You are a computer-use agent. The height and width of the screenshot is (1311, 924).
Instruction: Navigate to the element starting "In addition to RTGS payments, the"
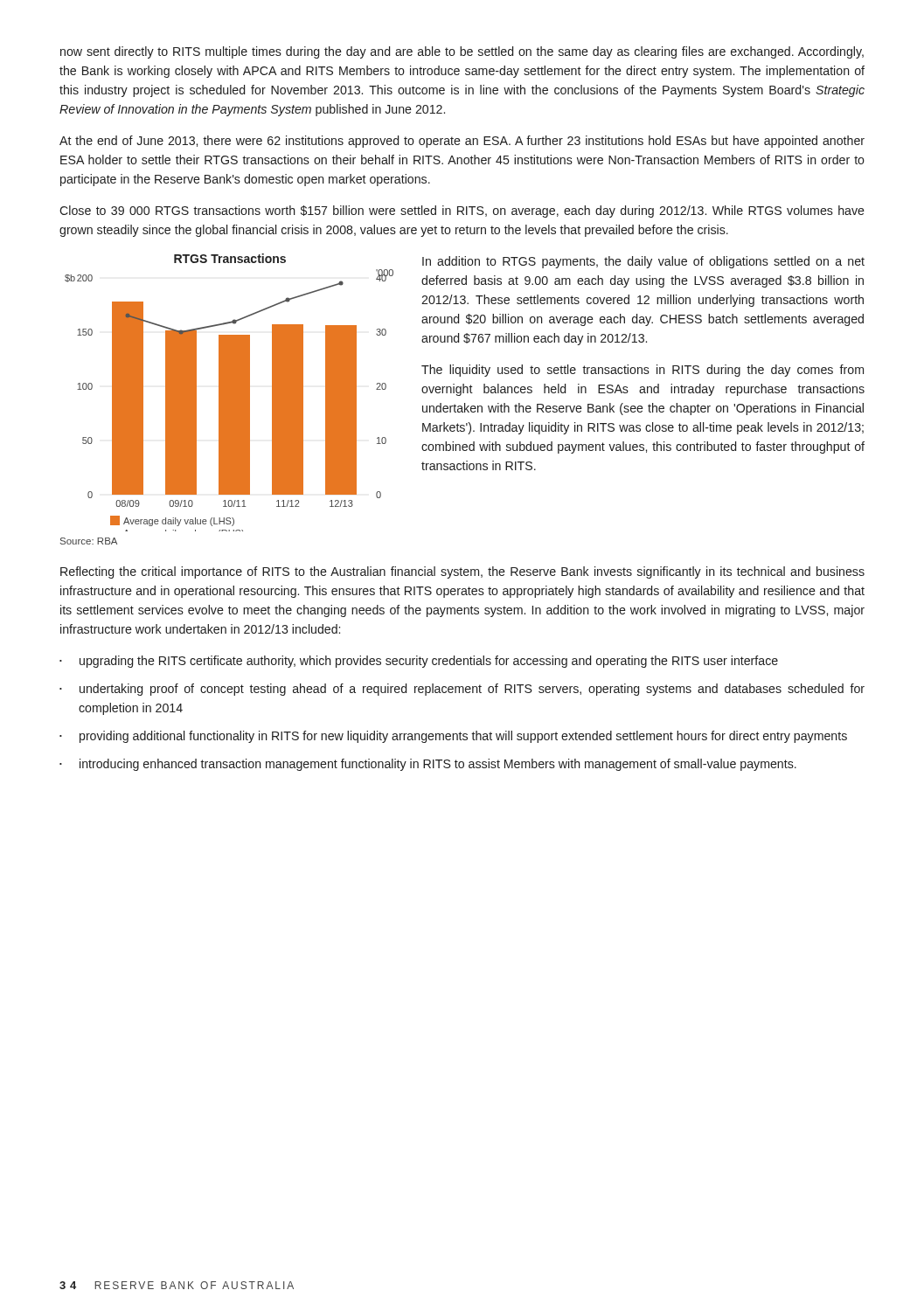[643, 300]
